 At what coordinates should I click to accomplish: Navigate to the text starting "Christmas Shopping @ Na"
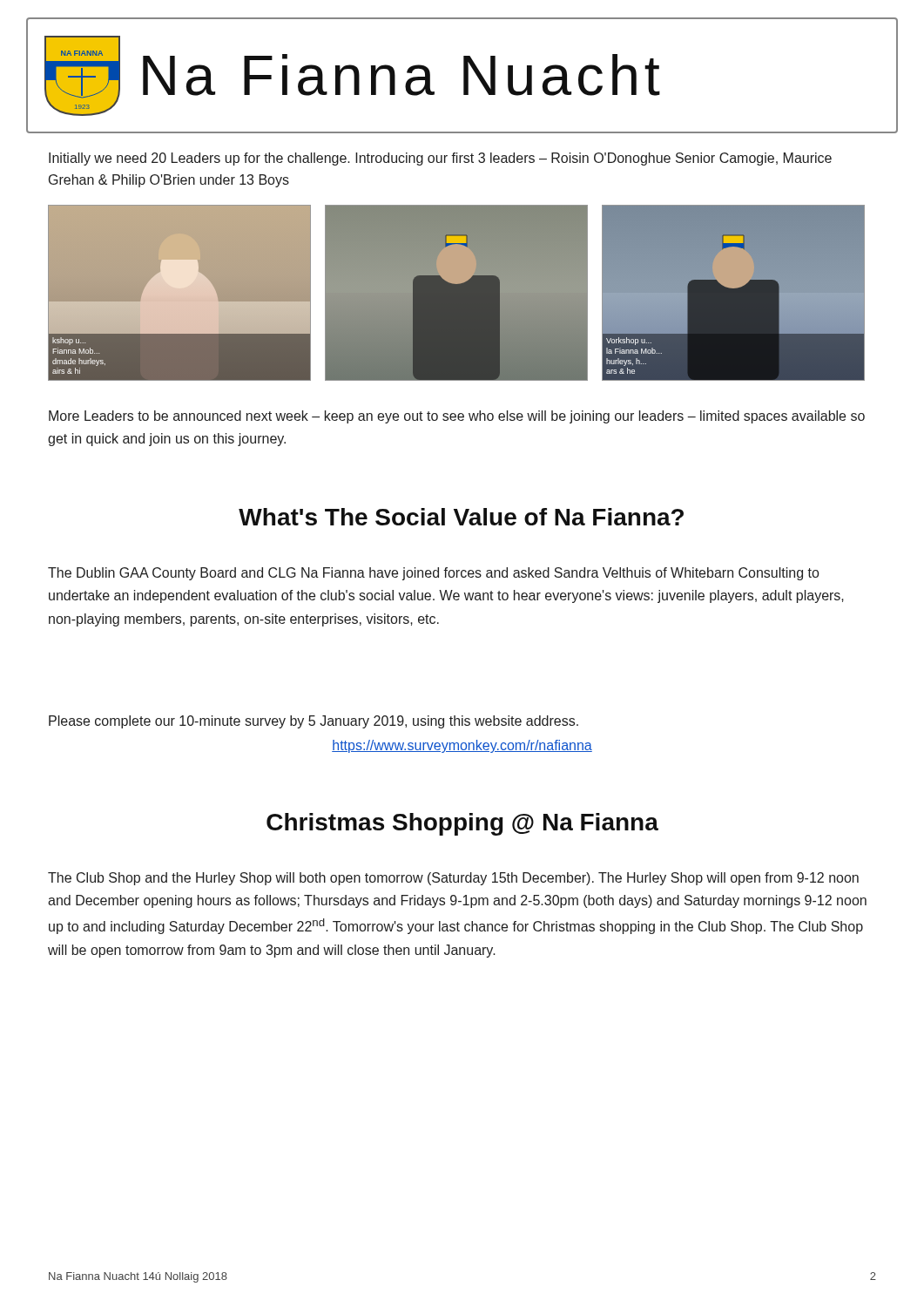pyautogui.click(x=462, y=822)
